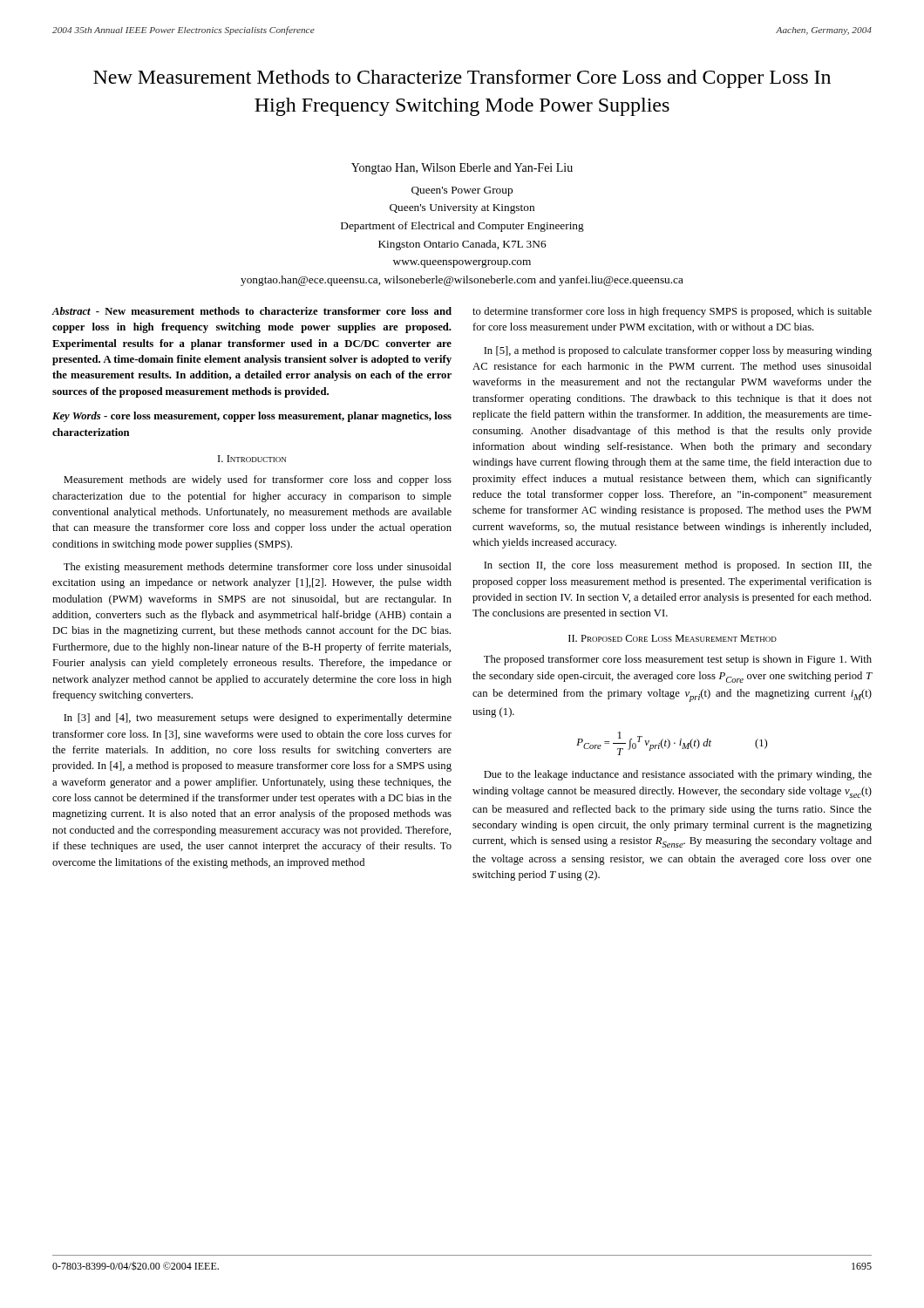The height and width of the screenshot is (1308, 924).
Task: Where is the passage that starts "The proposed transformer"?
Action: (x=672, y=686)
